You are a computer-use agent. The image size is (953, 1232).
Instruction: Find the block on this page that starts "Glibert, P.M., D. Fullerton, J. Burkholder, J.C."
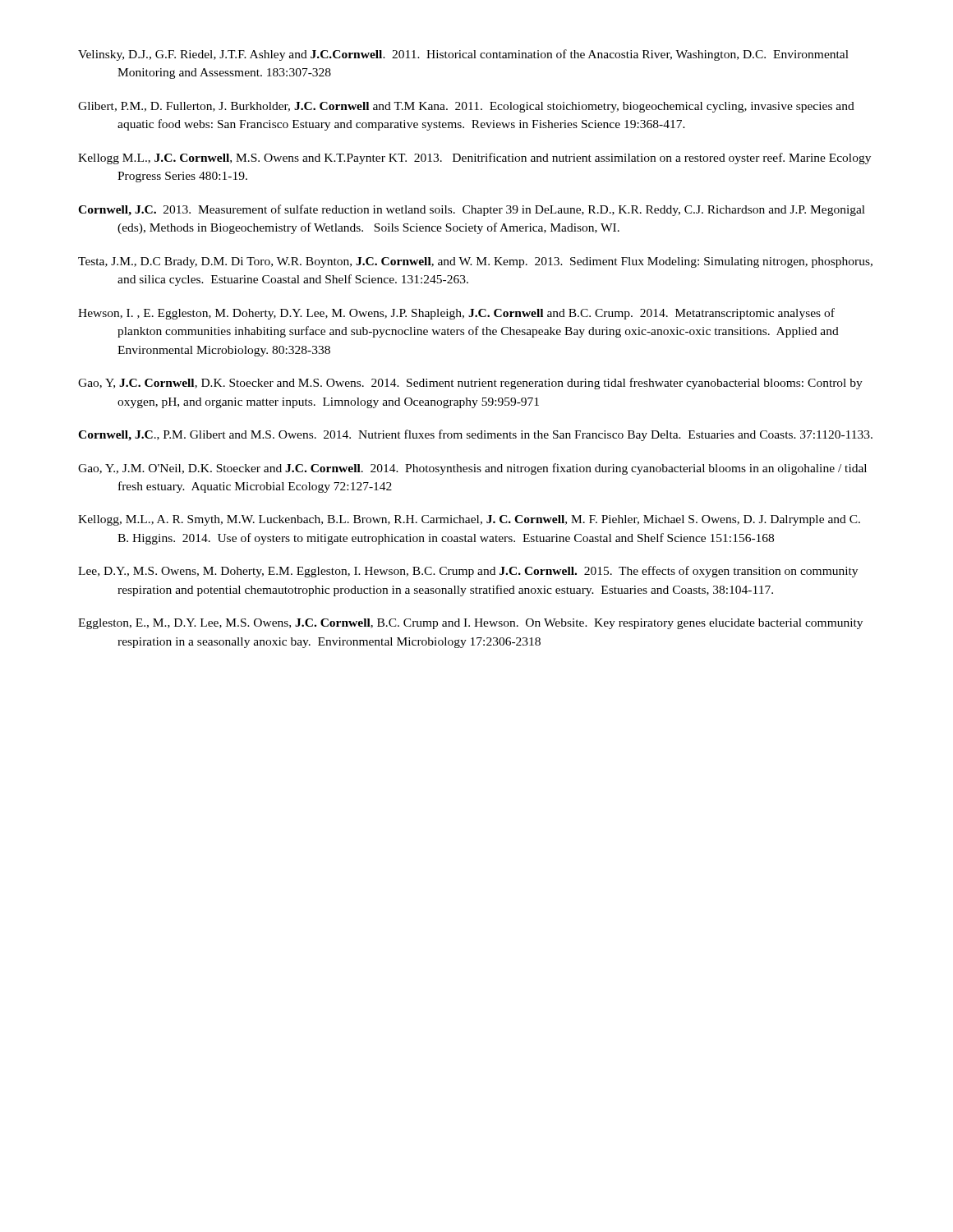coord(466,115)
